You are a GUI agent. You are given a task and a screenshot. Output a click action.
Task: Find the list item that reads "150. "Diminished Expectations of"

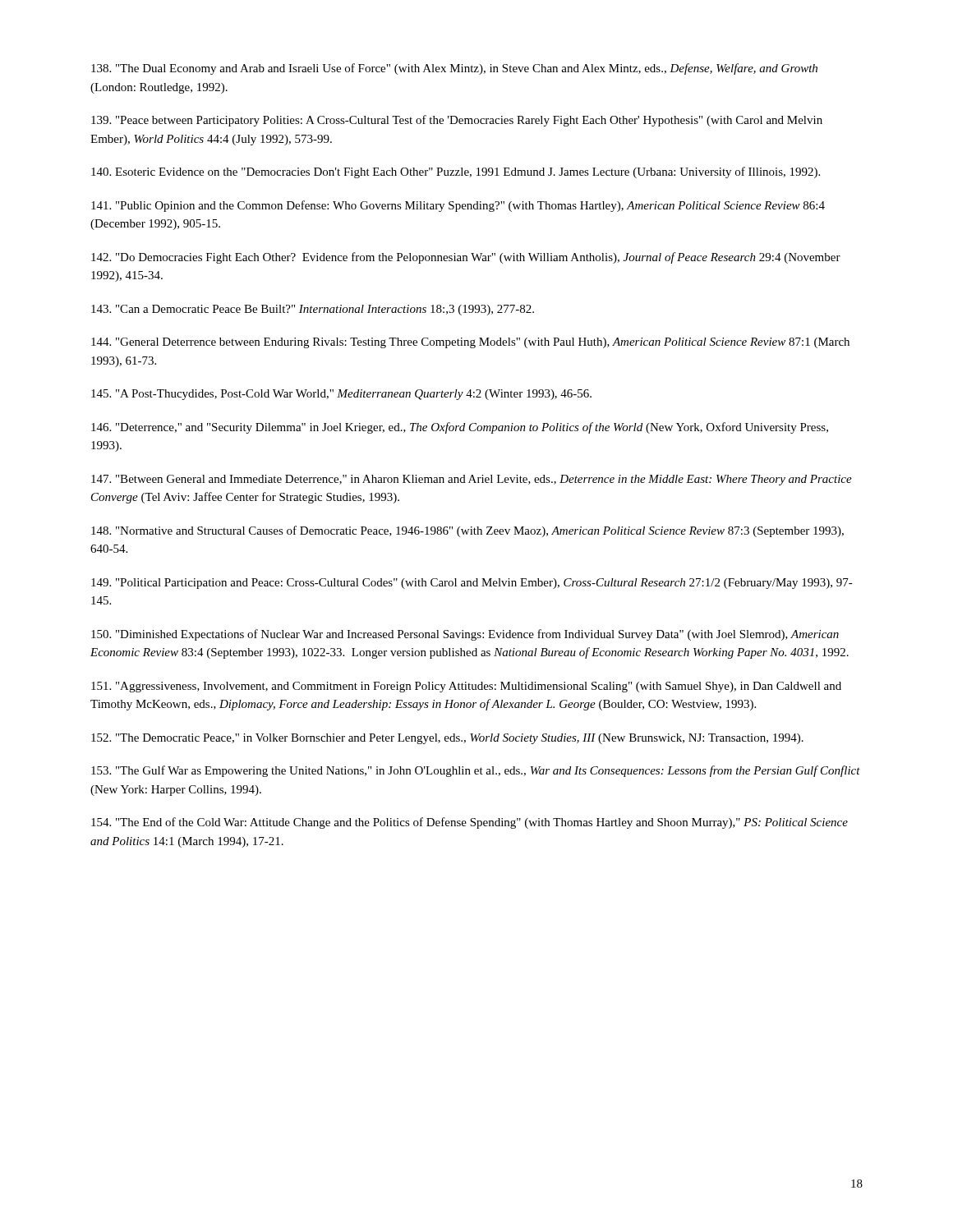pyautogui.click(x=470, y=643)
